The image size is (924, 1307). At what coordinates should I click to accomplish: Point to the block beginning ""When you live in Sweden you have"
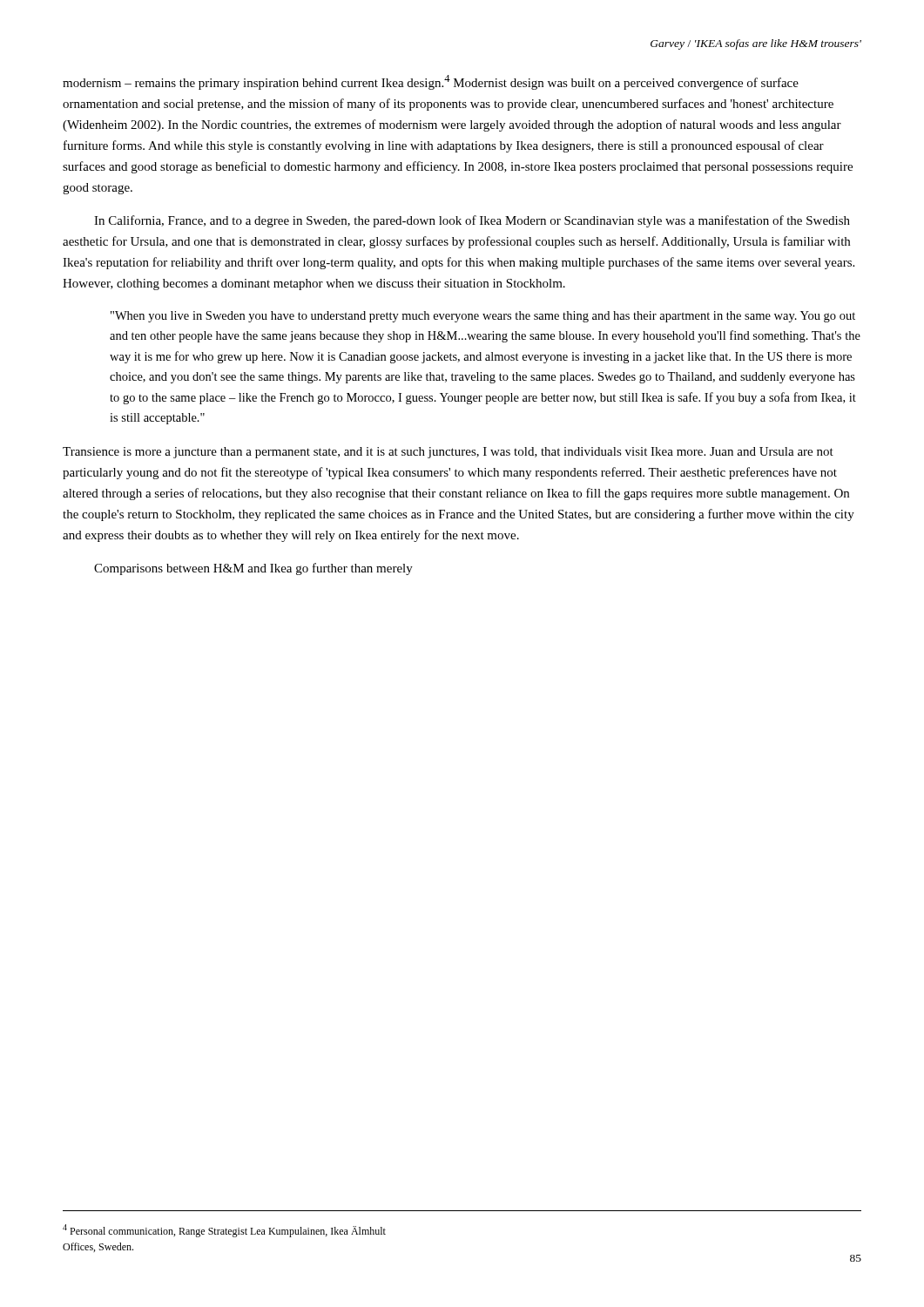(x=486, y=367)
